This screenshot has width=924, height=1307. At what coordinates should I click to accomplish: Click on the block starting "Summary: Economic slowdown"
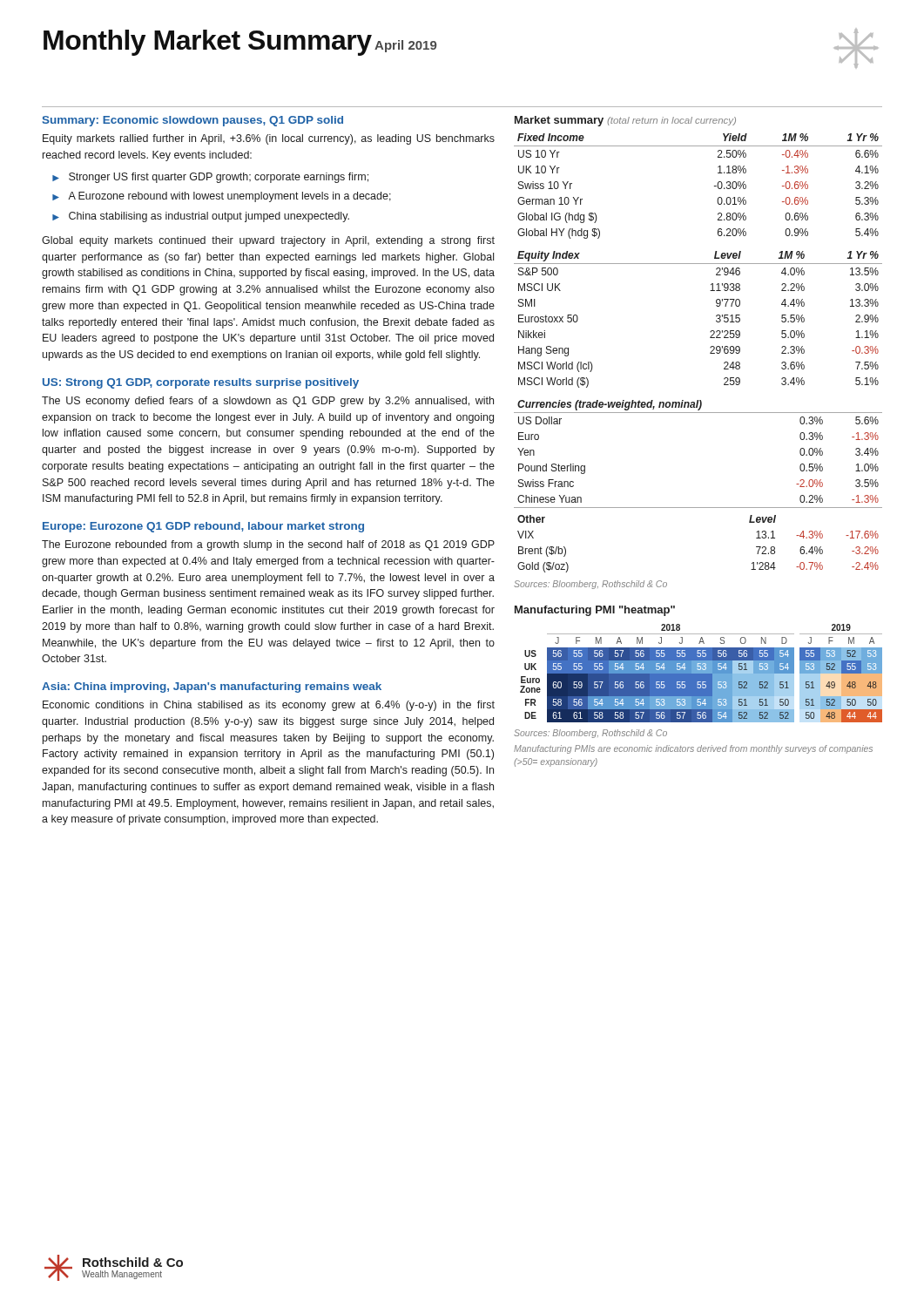coord(193,120)
